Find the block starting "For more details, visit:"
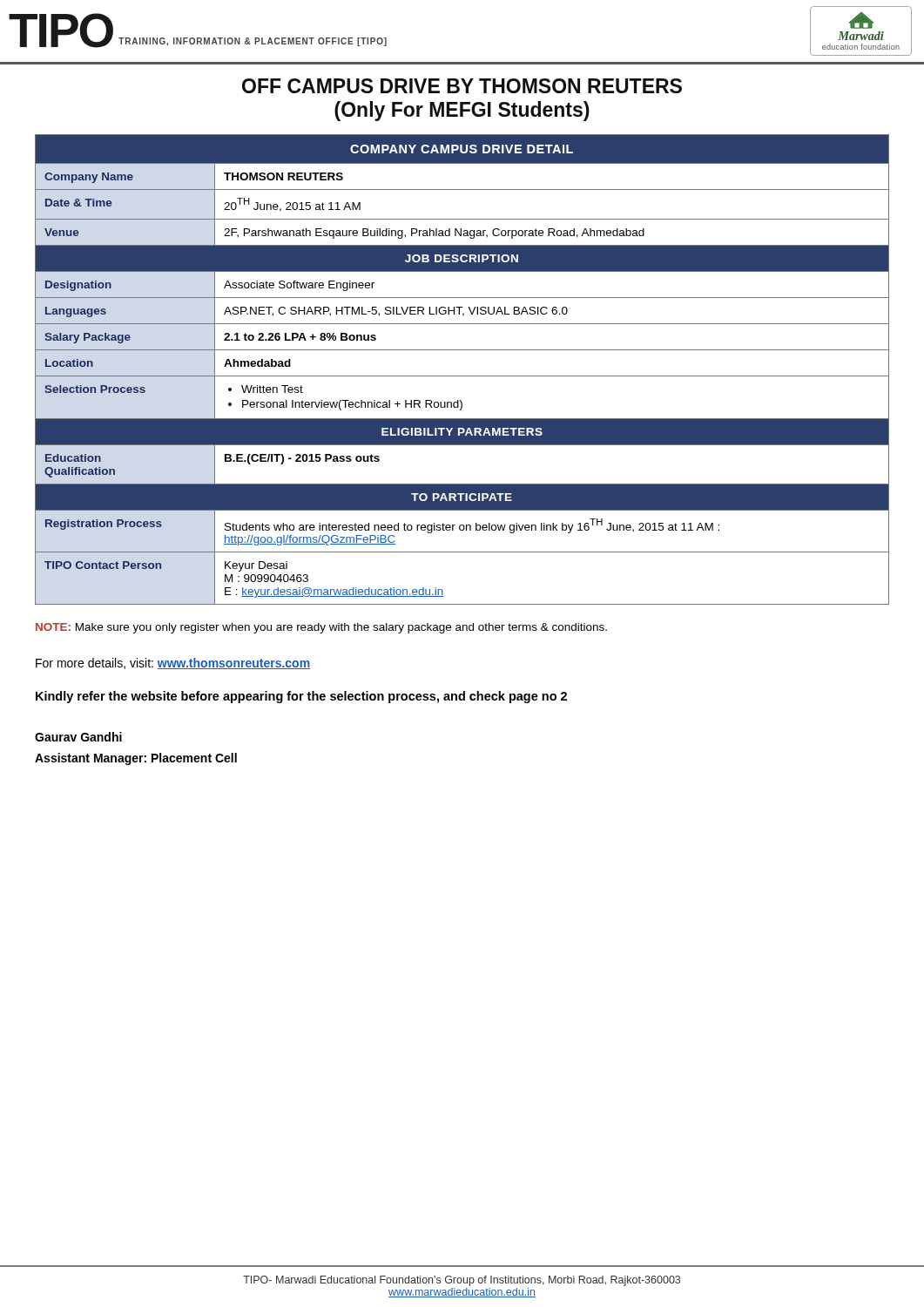The width and height of the screenshot is (924, 1307). pyautogui.click(x=173, y=663)
